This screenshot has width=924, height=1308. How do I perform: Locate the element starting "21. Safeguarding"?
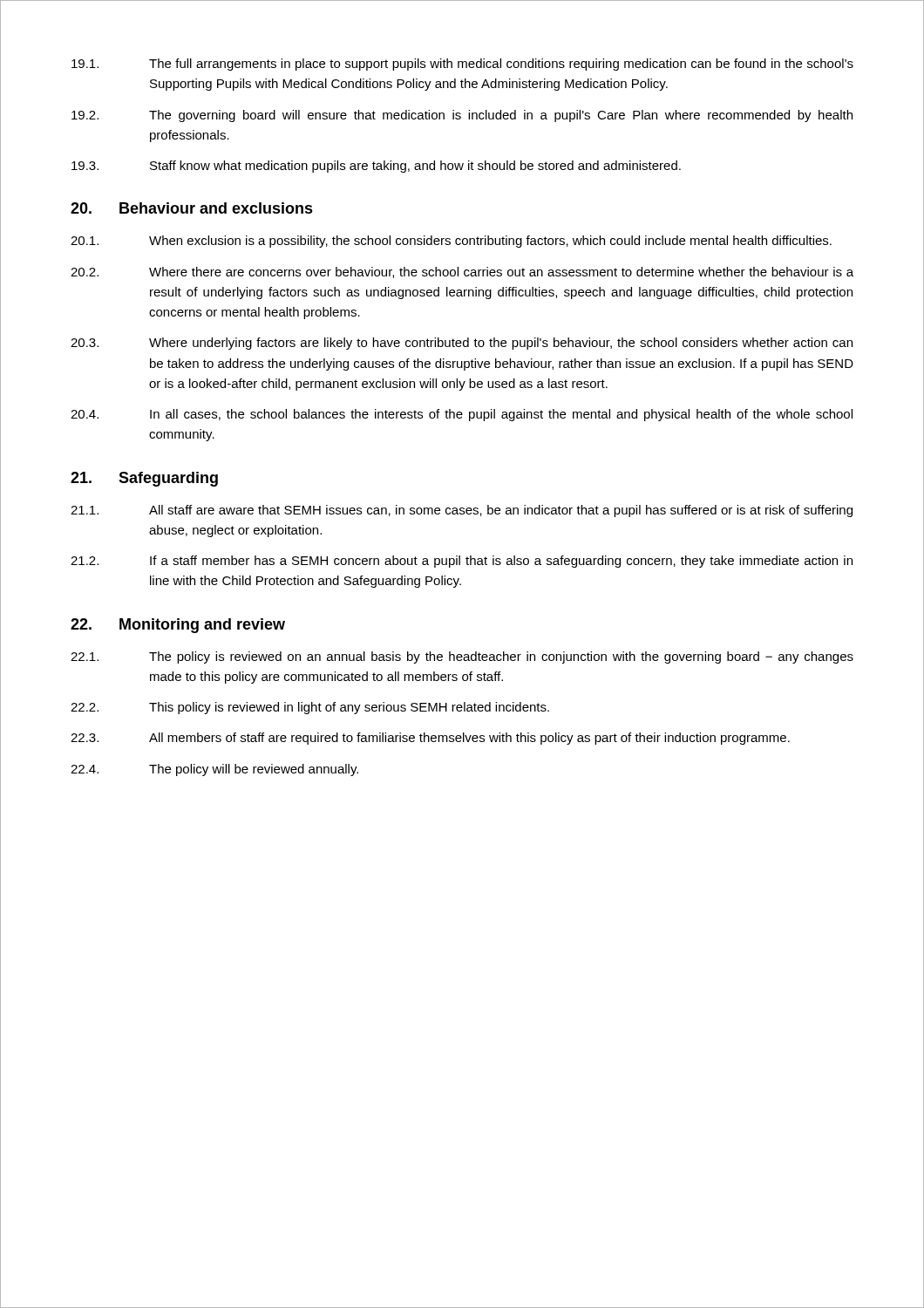click(x=145, y=478)
